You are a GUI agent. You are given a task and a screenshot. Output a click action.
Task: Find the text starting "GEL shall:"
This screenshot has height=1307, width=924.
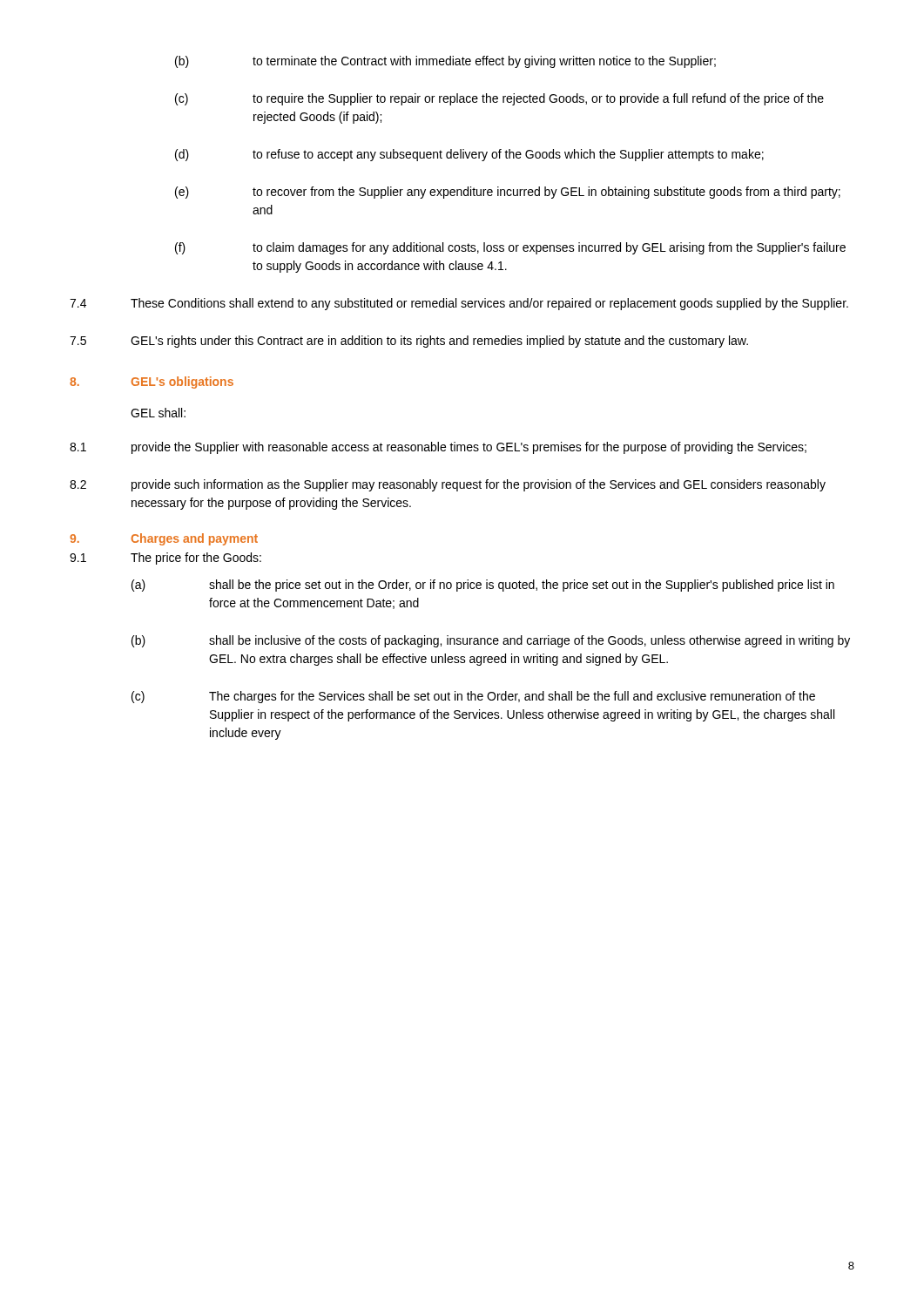(159, 413)
